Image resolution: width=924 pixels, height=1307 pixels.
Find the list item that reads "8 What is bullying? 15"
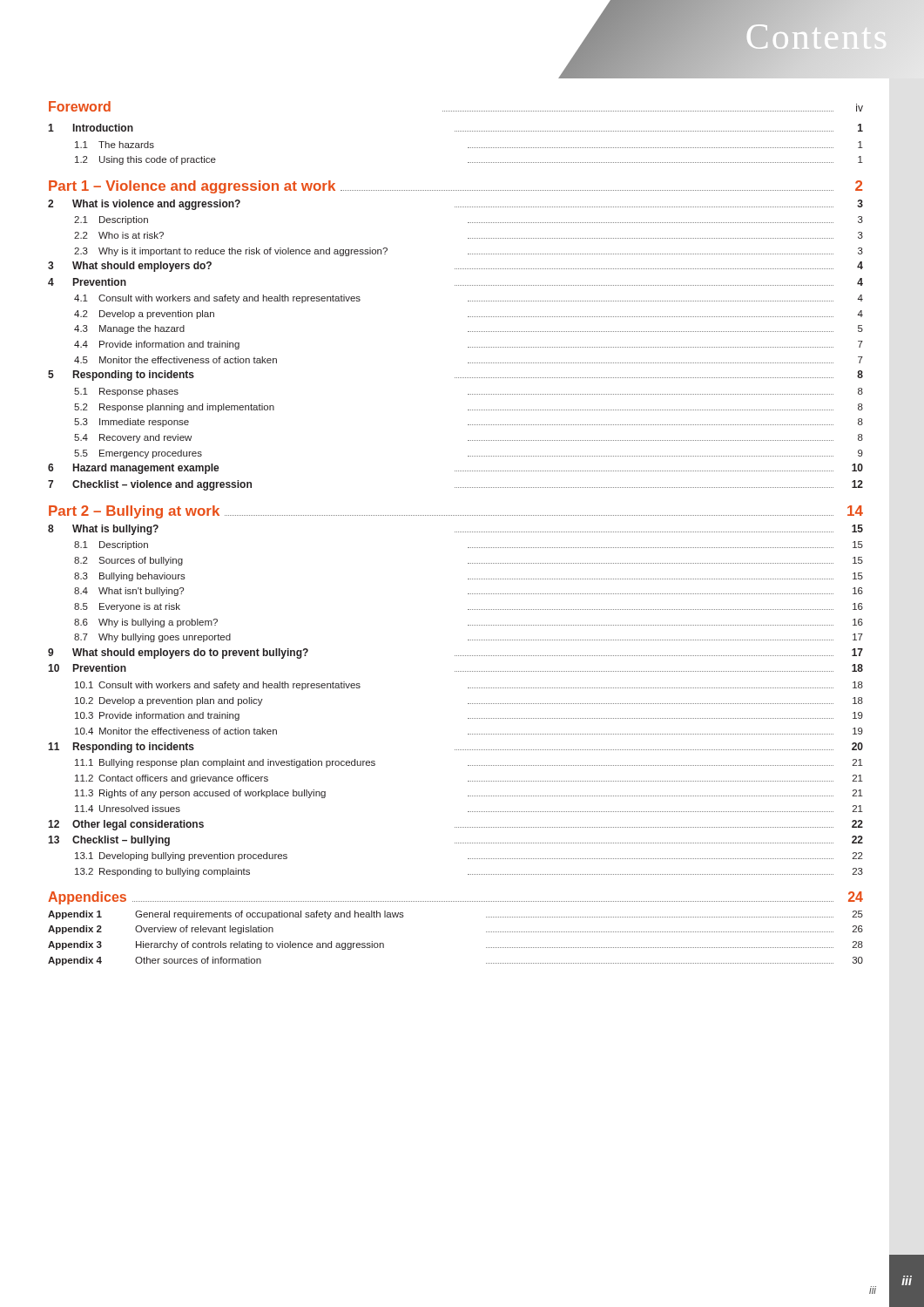point(455,529)
